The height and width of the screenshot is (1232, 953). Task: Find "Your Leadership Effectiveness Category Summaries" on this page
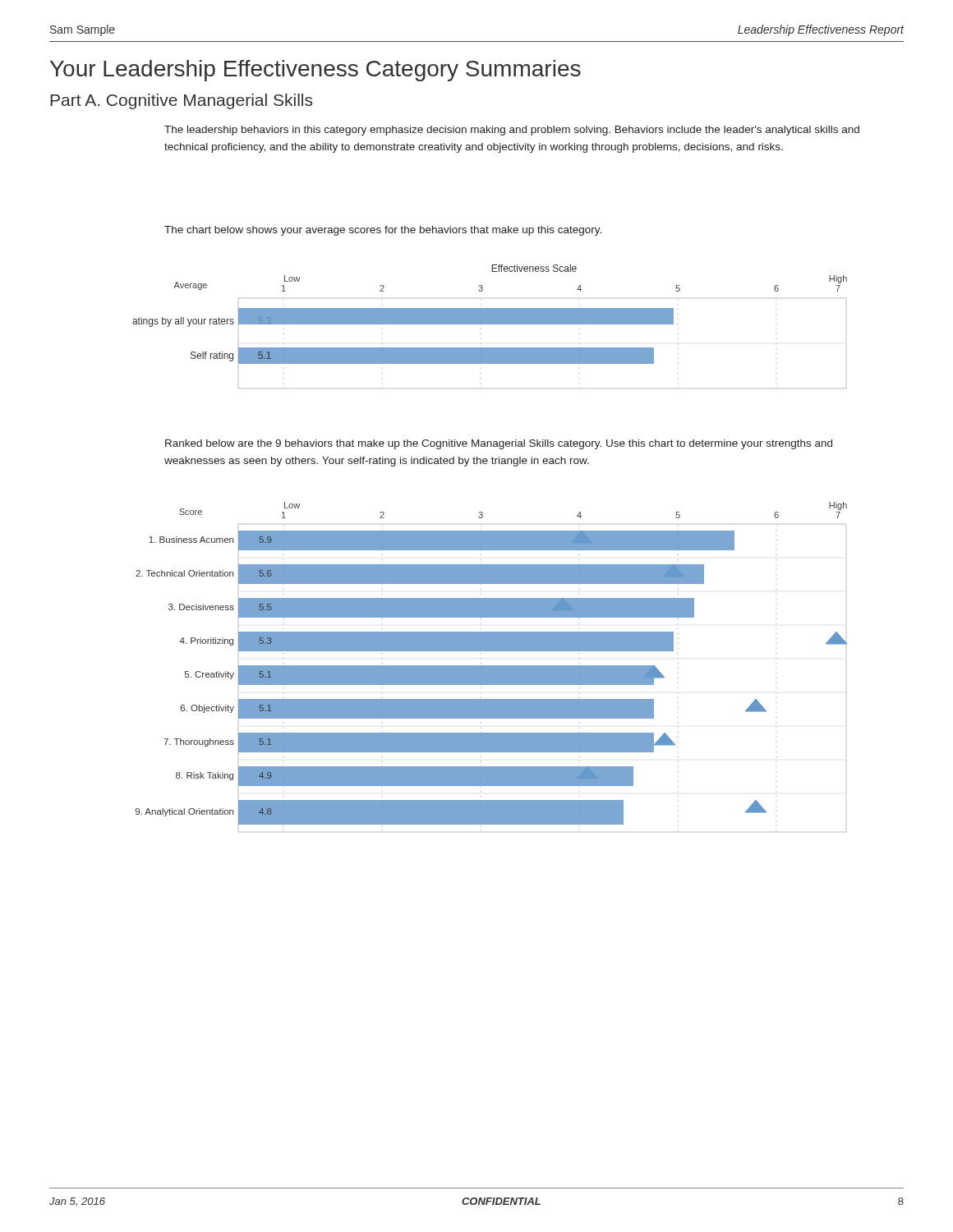315,69
